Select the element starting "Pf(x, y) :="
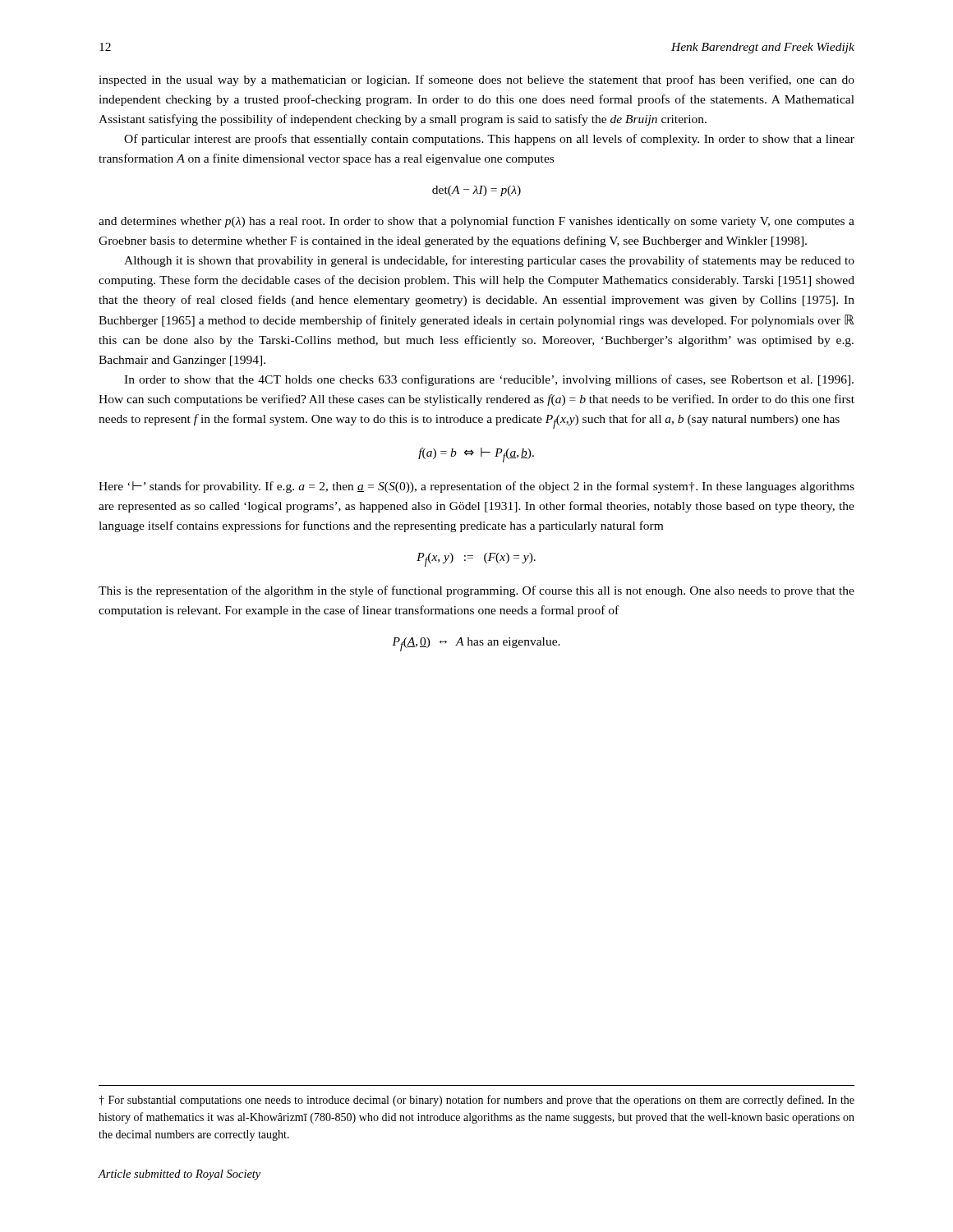The height and width of the screenshot is (1232, 953). pyautogui.click(x=476, y=558)
